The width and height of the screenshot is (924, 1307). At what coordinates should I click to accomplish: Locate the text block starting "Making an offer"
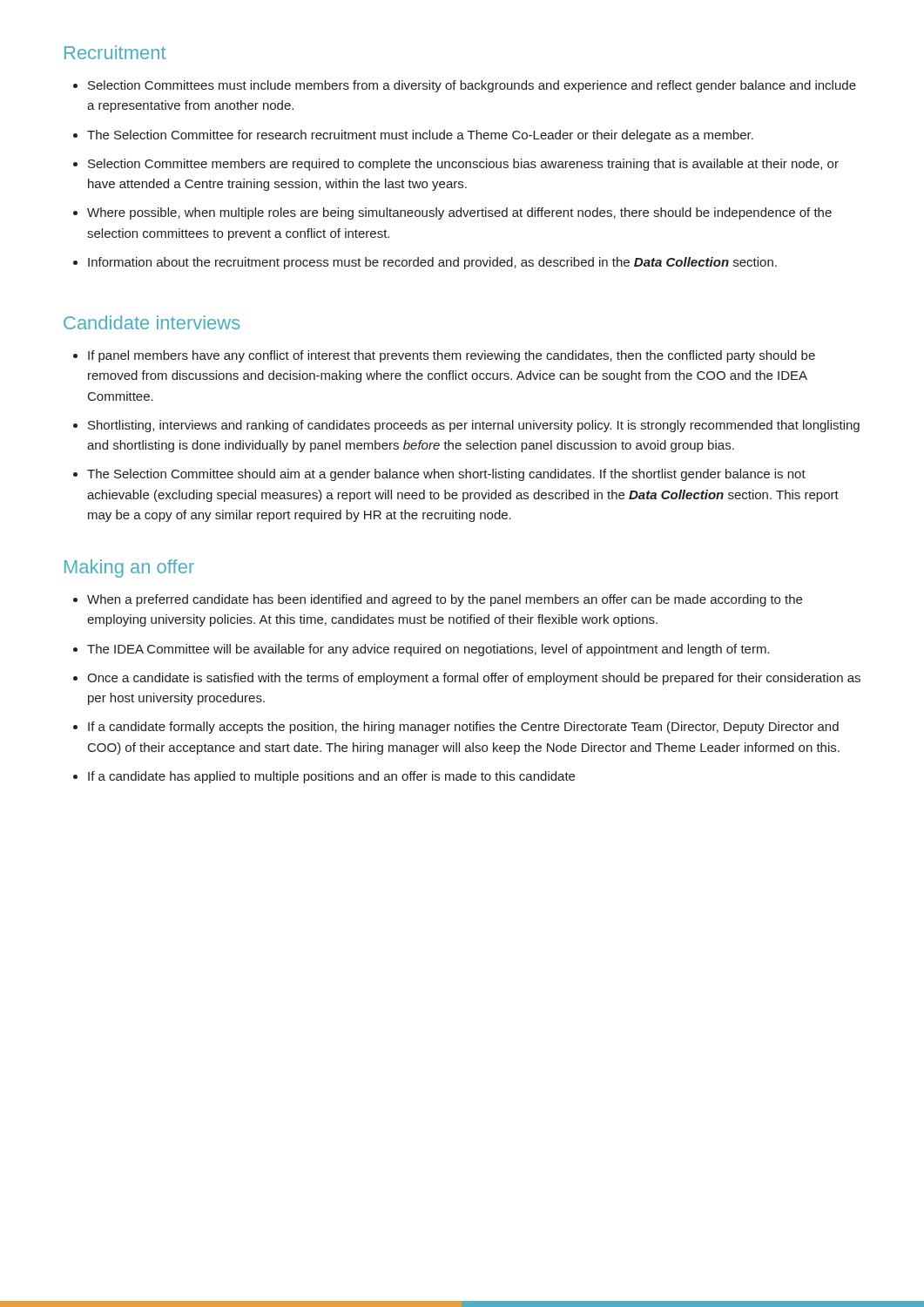click(x=129, y=567)
